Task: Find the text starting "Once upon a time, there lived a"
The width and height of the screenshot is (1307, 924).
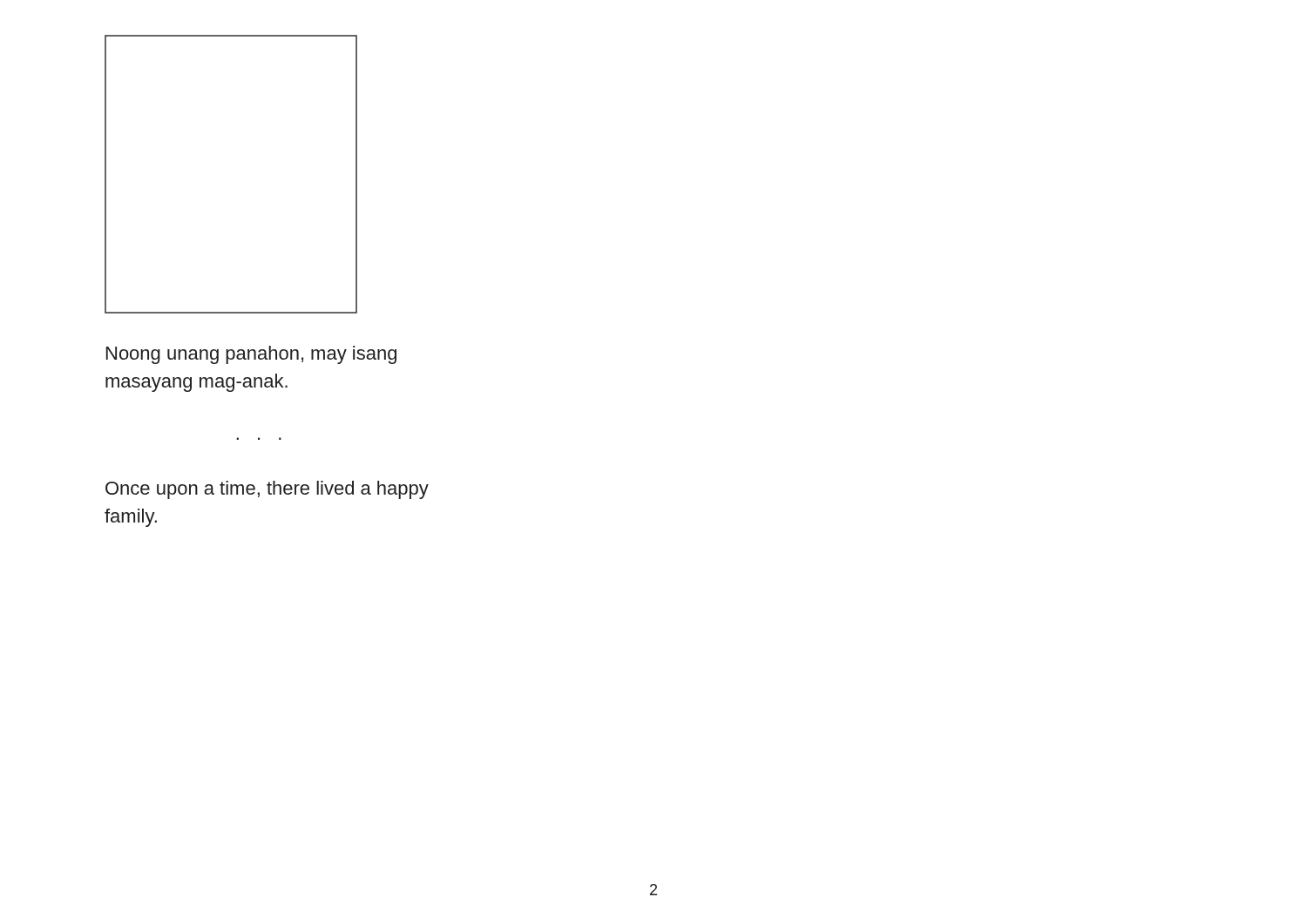Action: [267, 502]
